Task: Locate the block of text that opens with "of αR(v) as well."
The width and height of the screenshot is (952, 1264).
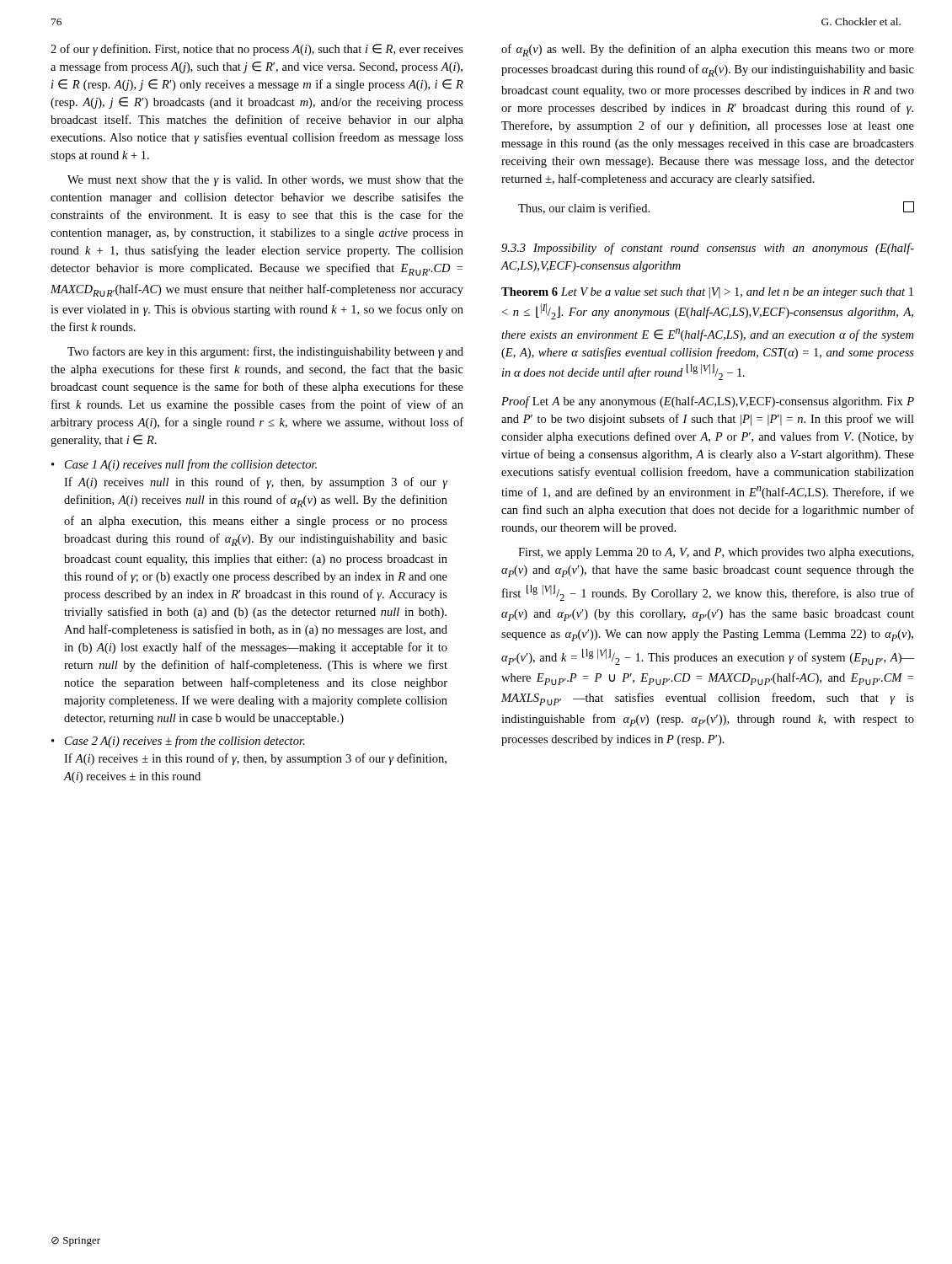Action: tap(708, 114)
